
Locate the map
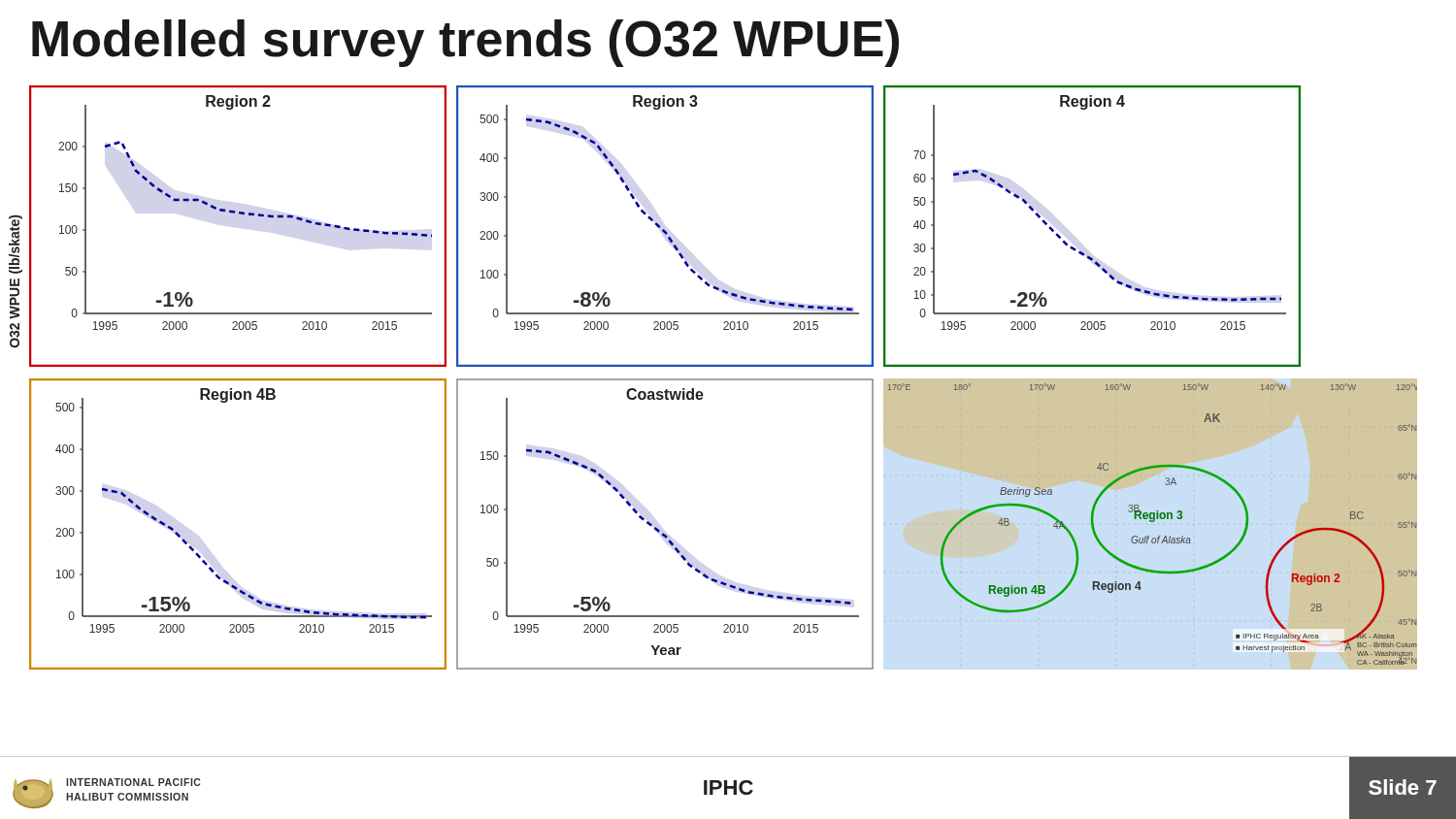coord(1150,524)
